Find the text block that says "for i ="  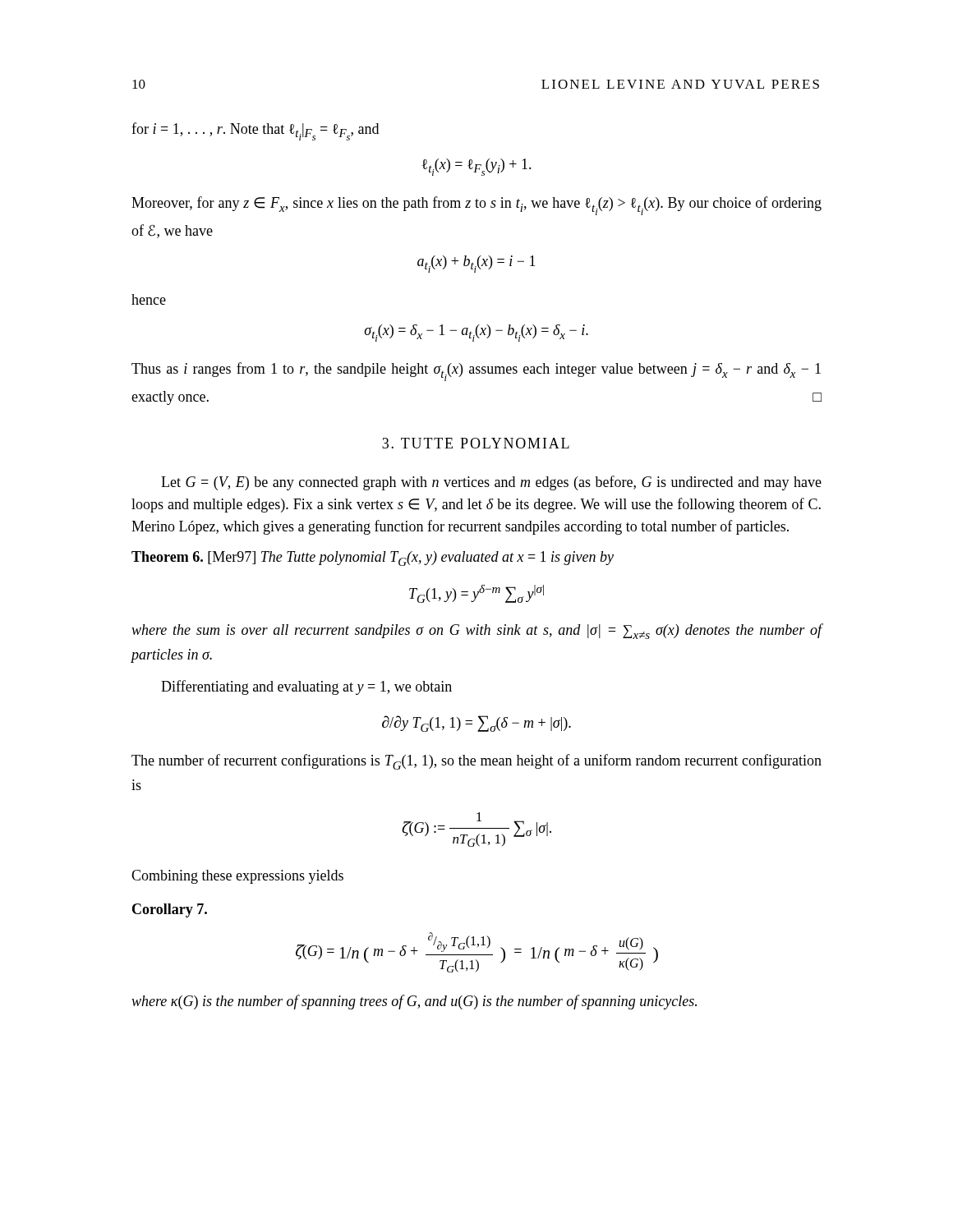click(255, 131)
